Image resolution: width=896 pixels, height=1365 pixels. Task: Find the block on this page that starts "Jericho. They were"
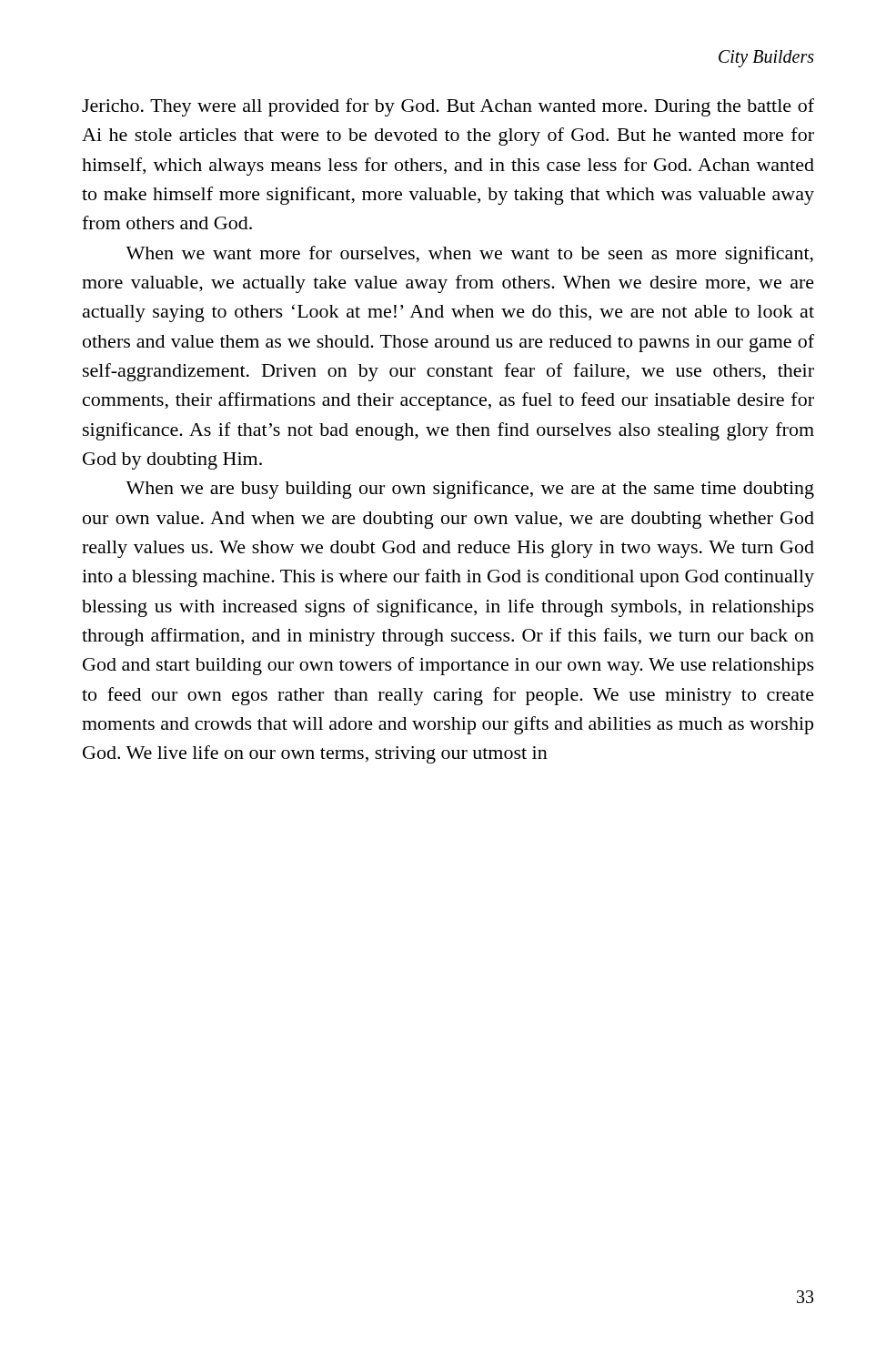[448, 429]
